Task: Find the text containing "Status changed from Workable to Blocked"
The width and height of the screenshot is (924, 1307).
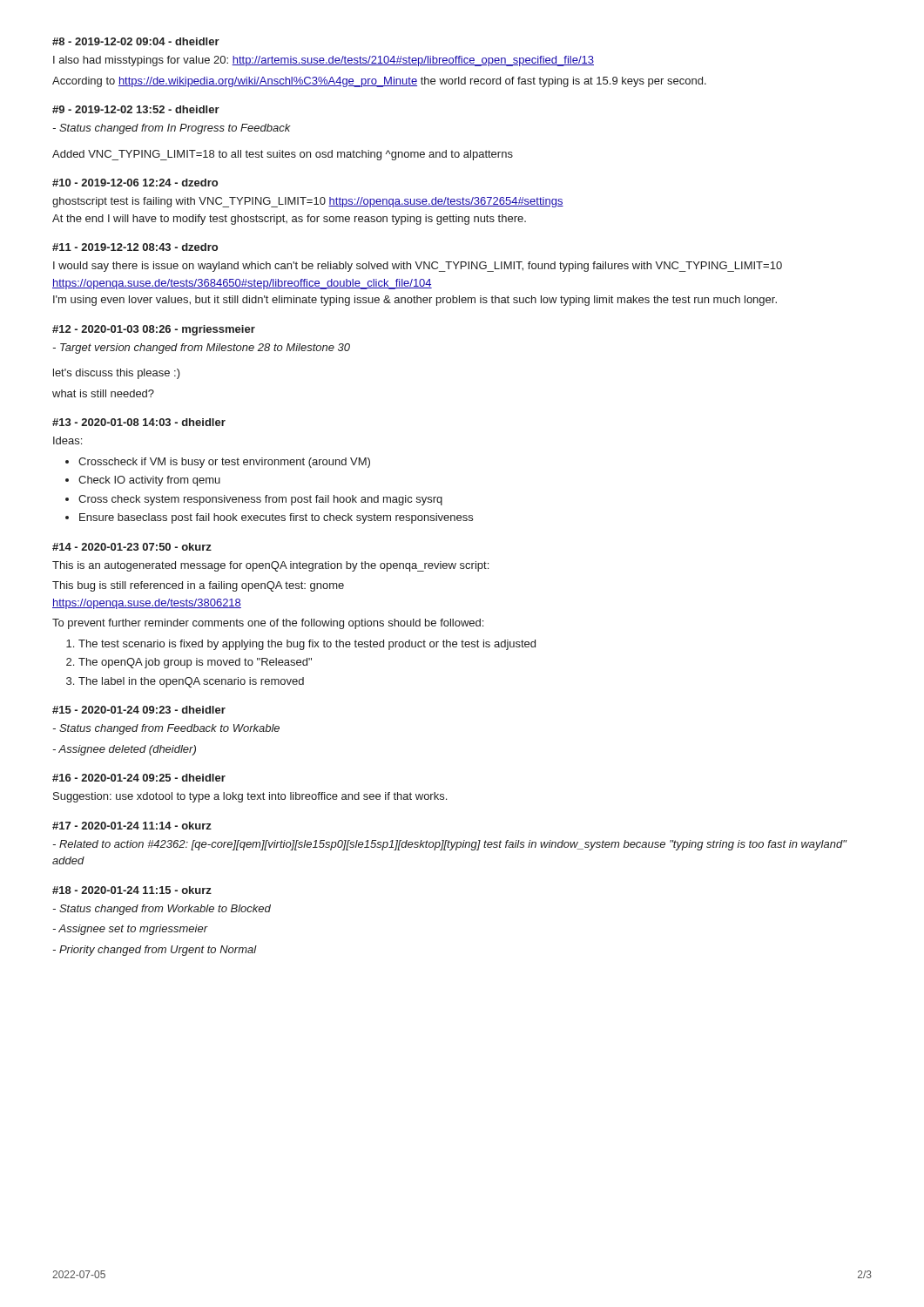Action: [x=161, y=908]
